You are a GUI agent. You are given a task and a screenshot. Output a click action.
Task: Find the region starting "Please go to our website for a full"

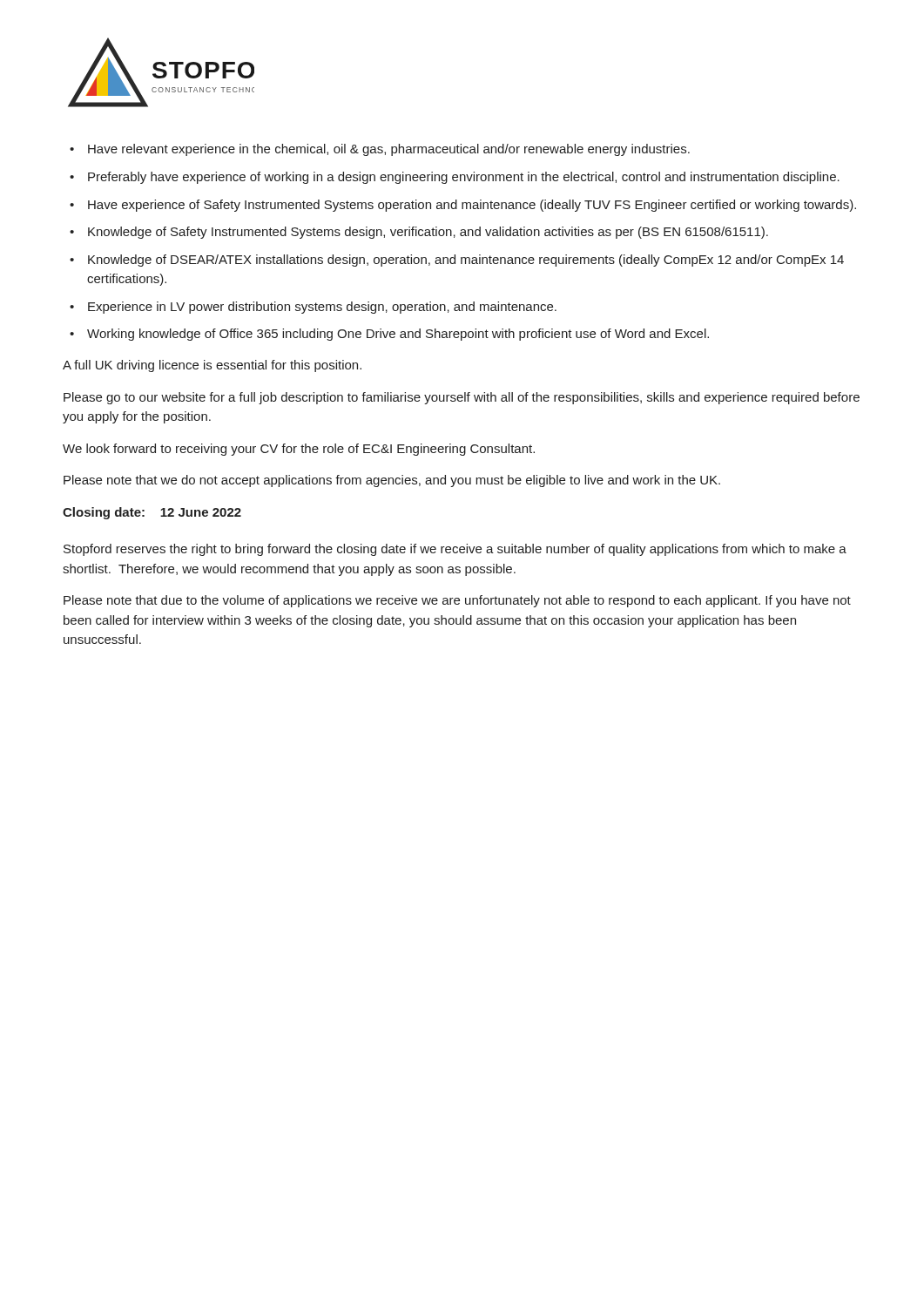(x=461, y=406)
